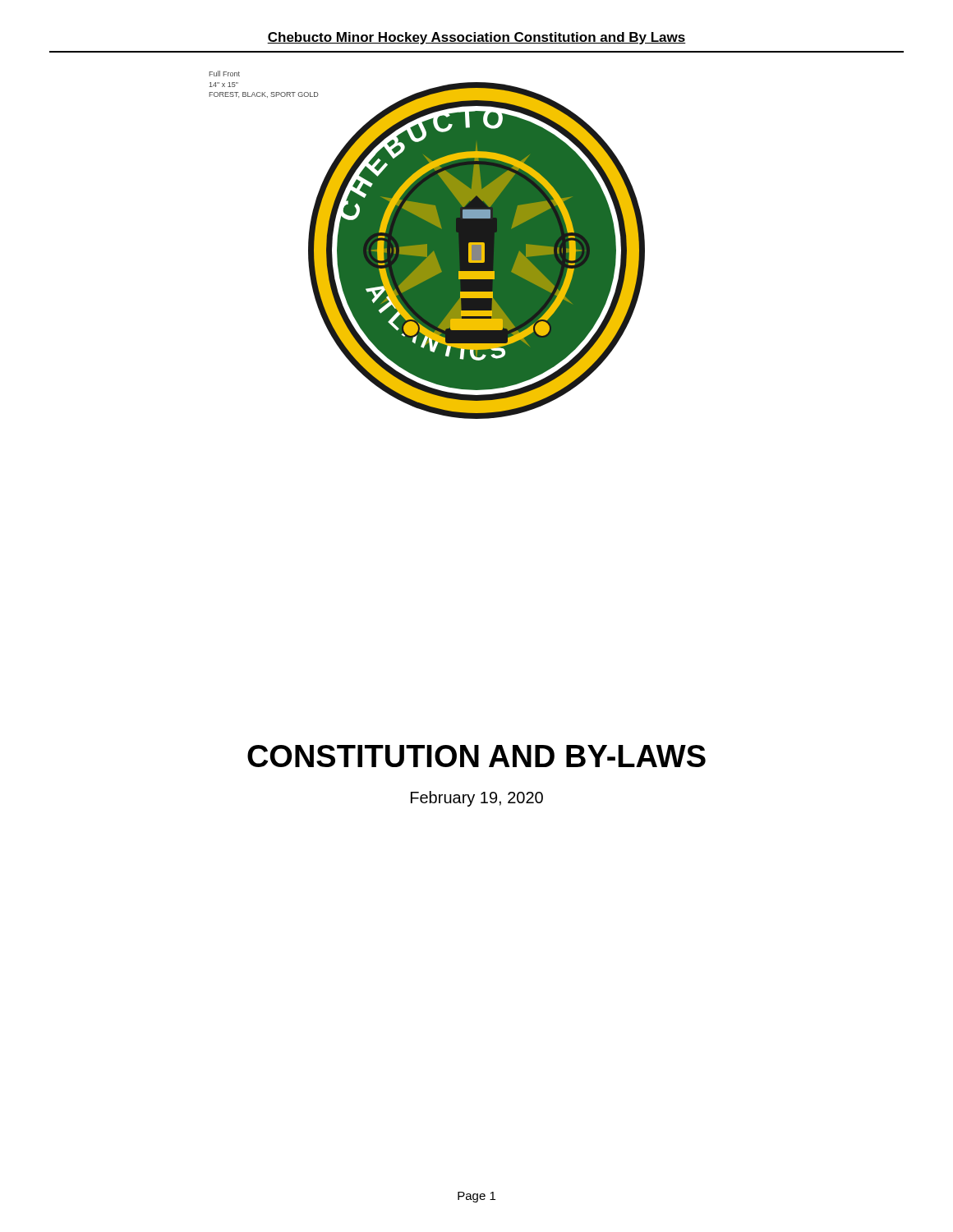This screenshot has height=1232, width=953.
Task: Click where it says "CONSTITUTION AND BY-LAWS"
Action: [476, 757]
